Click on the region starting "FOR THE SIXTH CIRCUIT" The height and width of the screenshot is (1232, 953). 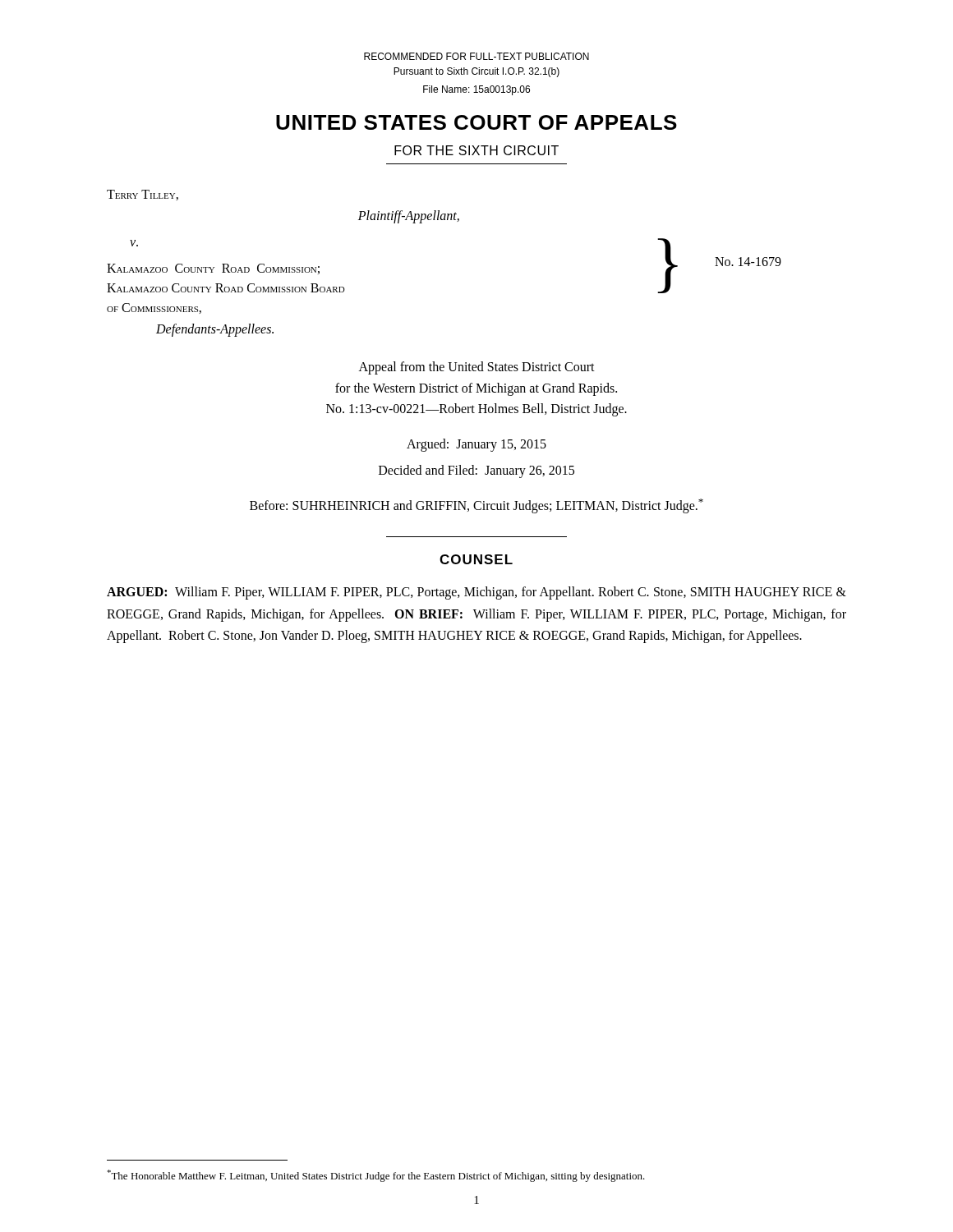point(476,151)
